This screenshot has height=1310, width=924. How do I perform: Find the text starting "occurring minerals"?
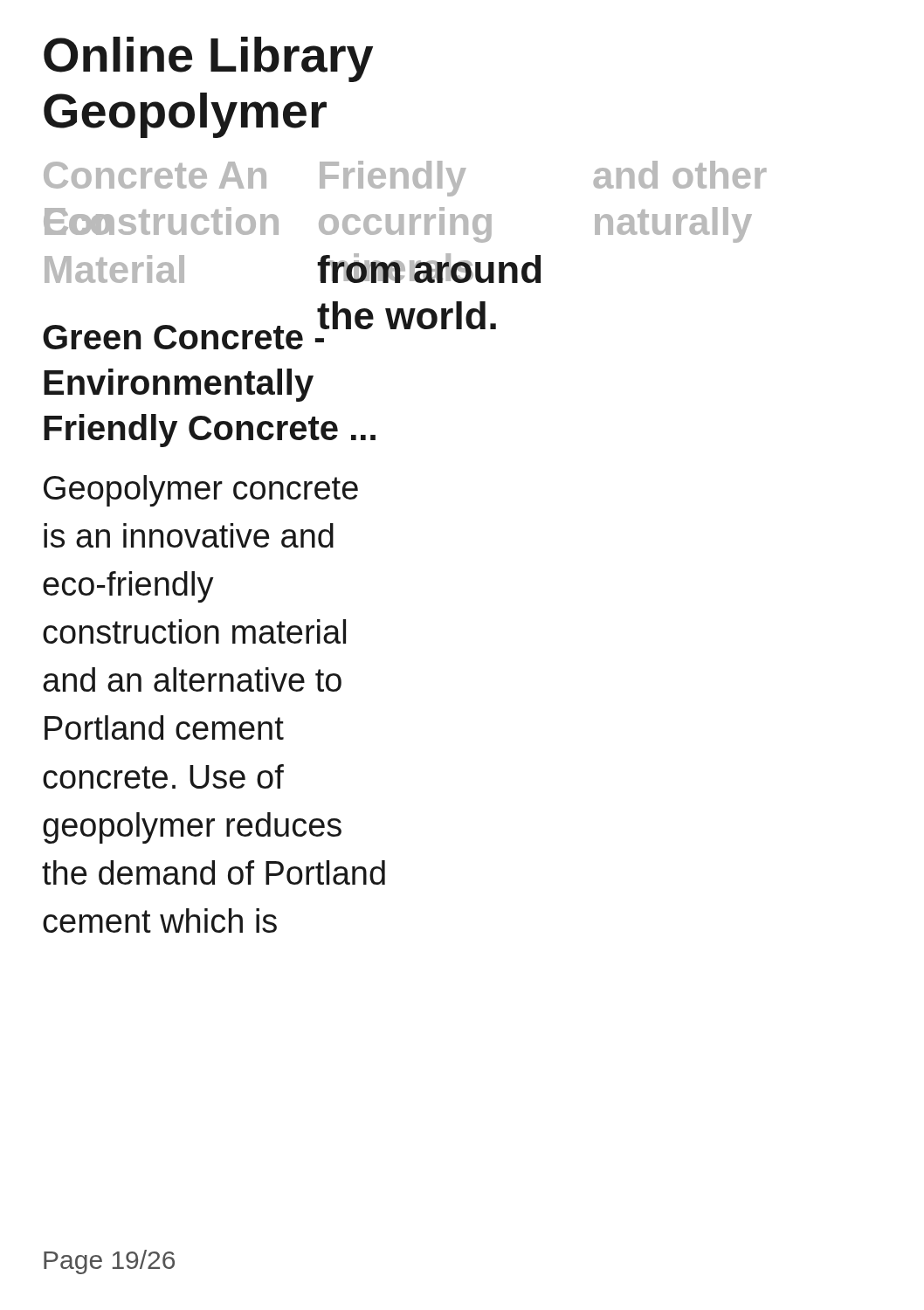406,244
